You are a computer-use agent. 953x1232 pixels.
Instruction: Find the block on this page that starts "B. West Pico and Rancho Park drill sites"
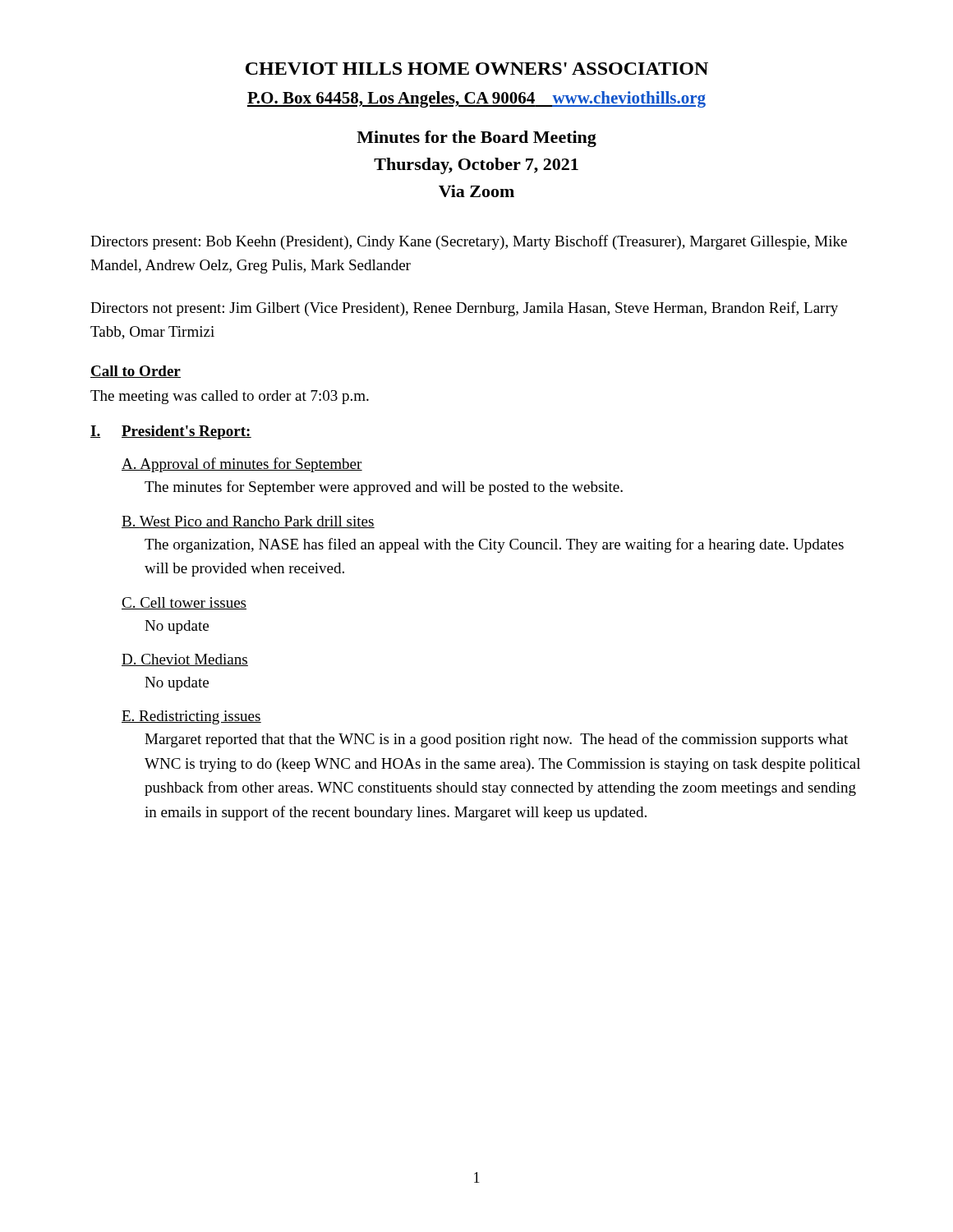(x=492, y=546)
